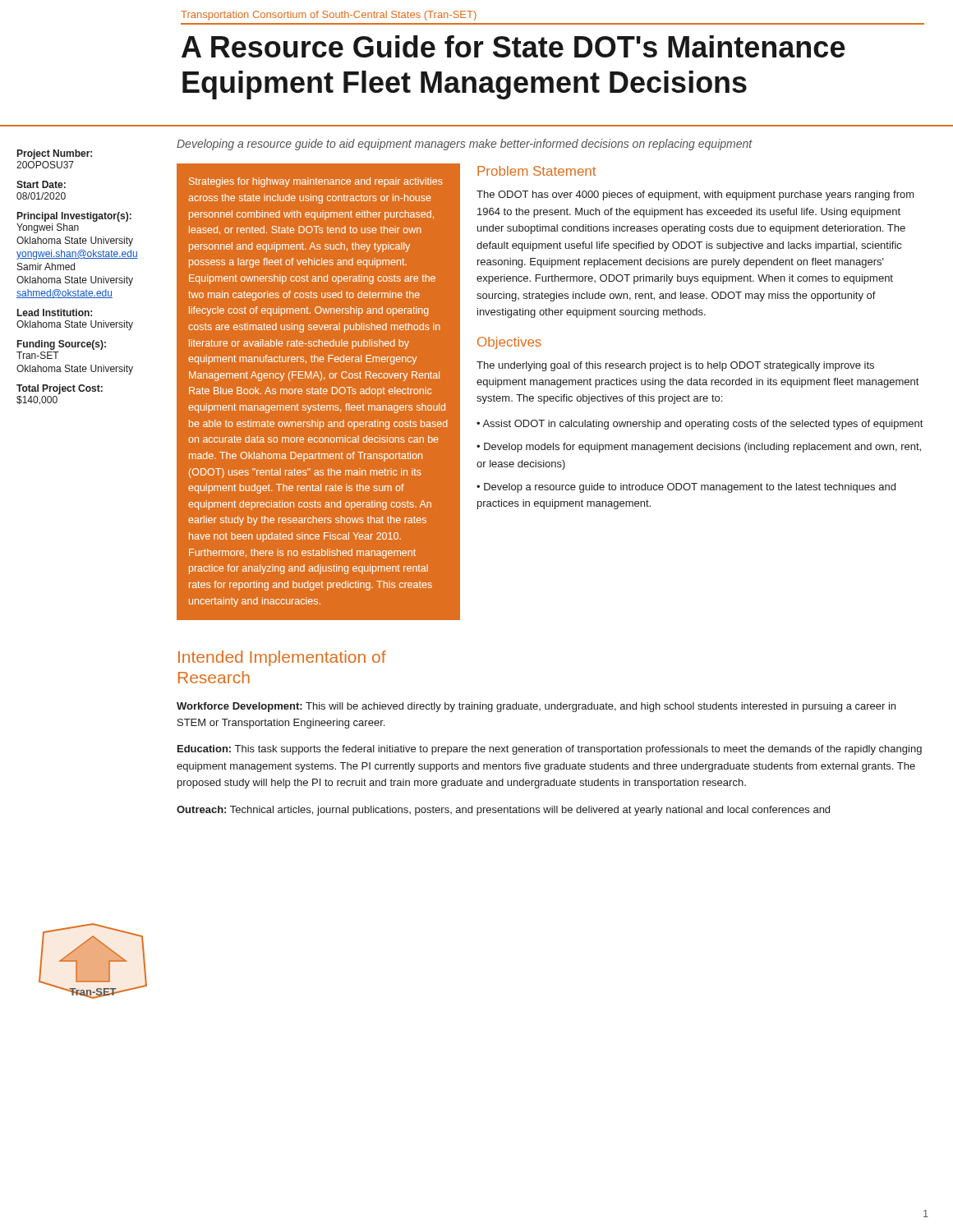Select the logo
Viewport: 953px width, 1232px height.
point(92,961)
